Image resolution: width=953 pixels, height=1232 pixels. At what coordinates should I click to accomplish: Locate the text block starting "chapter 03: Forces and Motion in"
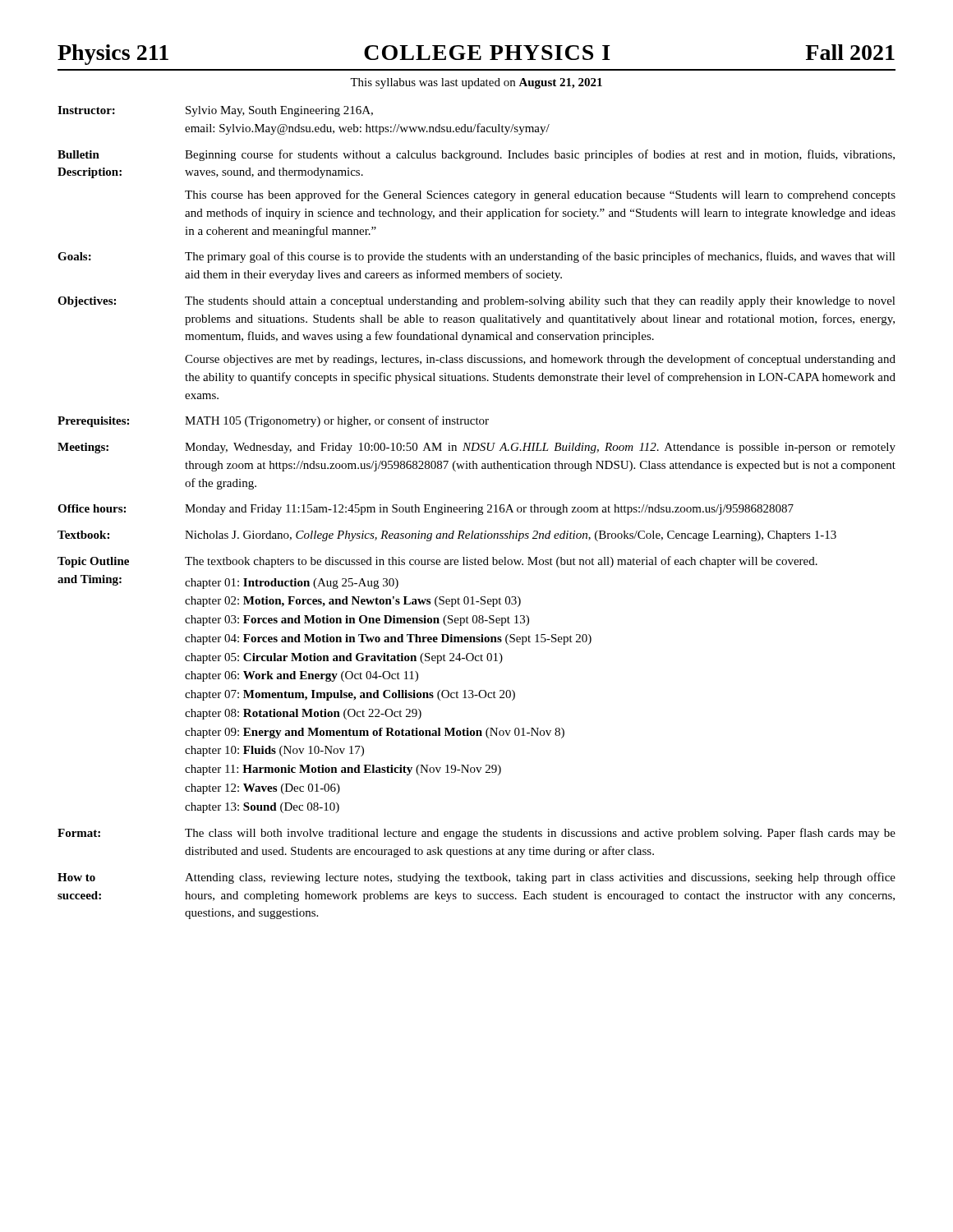click(x=357, y=619)
